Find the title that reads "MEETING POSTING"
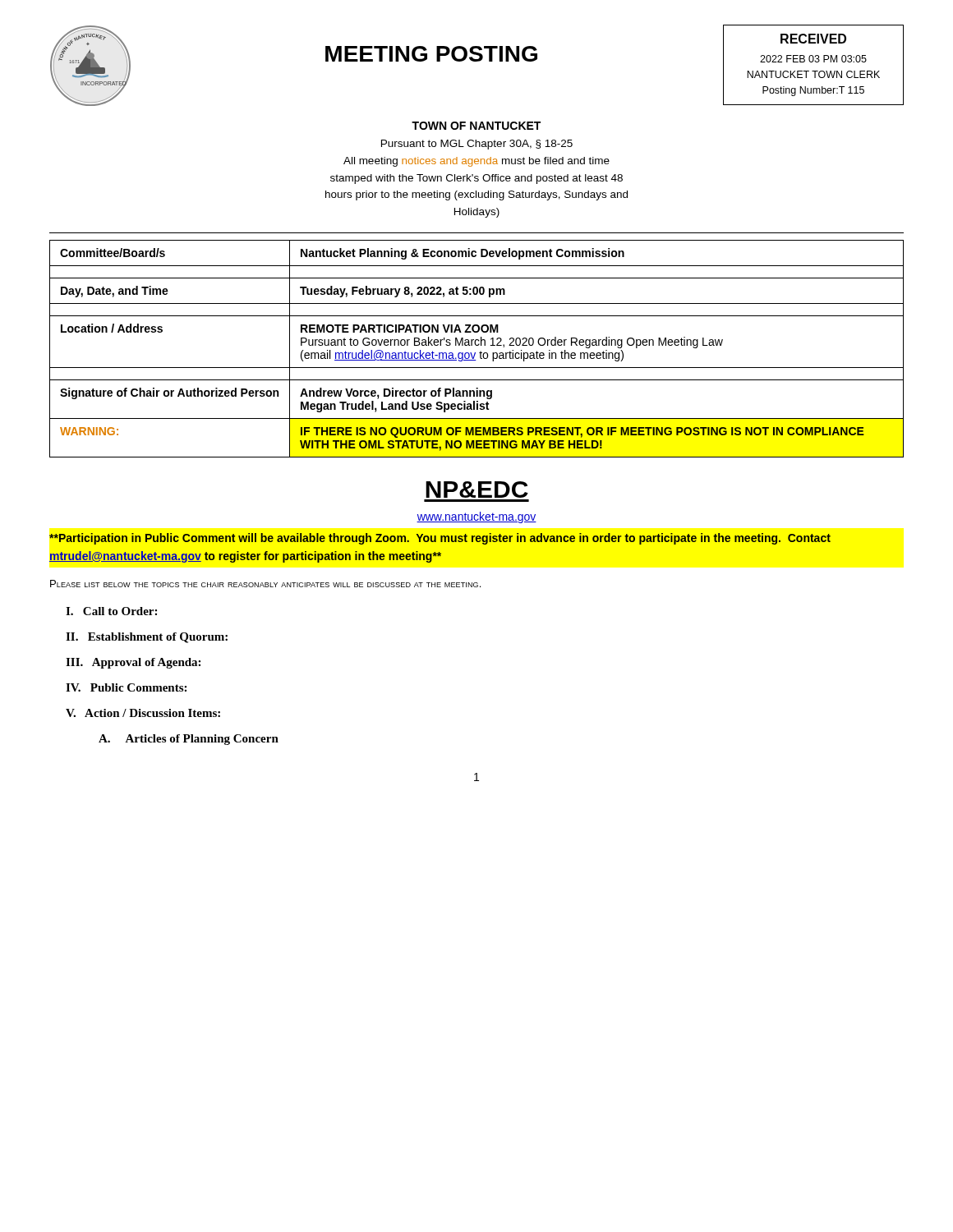This screenshot has width=953, height=1232. pyautogui.click(x=431, y=54)
